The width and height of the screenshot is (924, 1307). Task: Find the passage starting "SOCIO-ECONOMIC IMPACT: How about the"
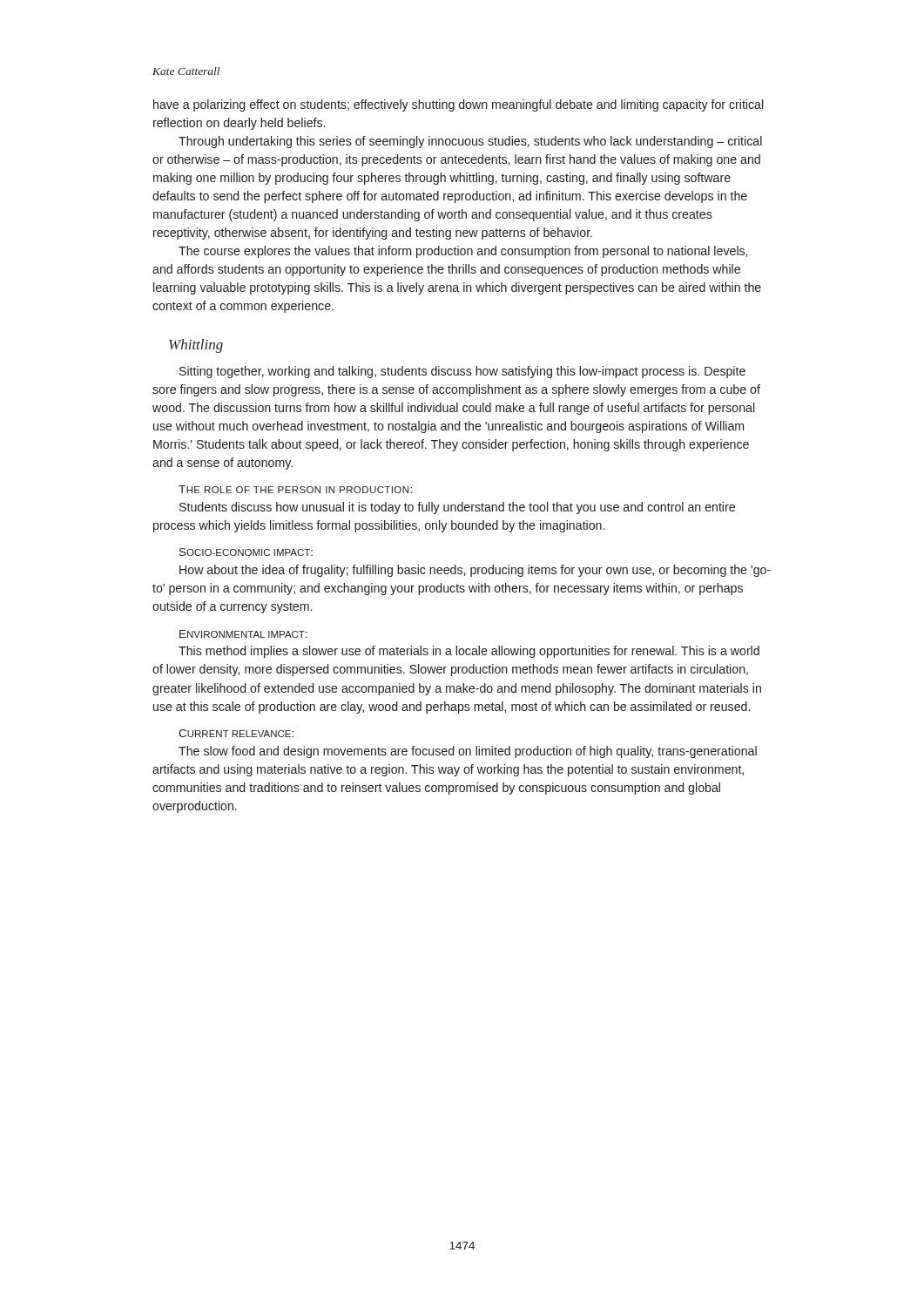click(x=462, y=580)
